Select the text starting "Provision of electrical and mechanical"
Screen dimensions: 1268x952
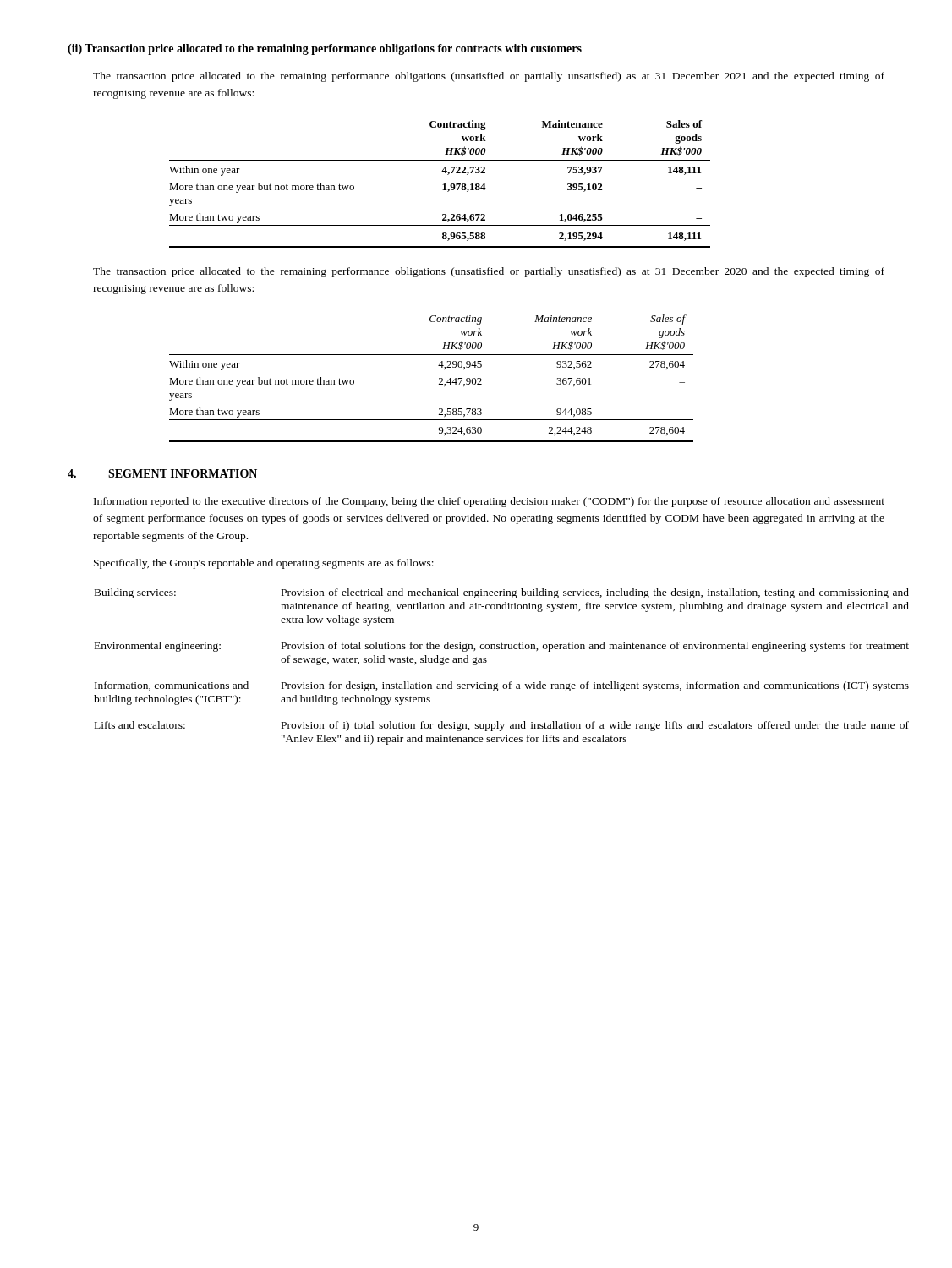pos(595,606)
